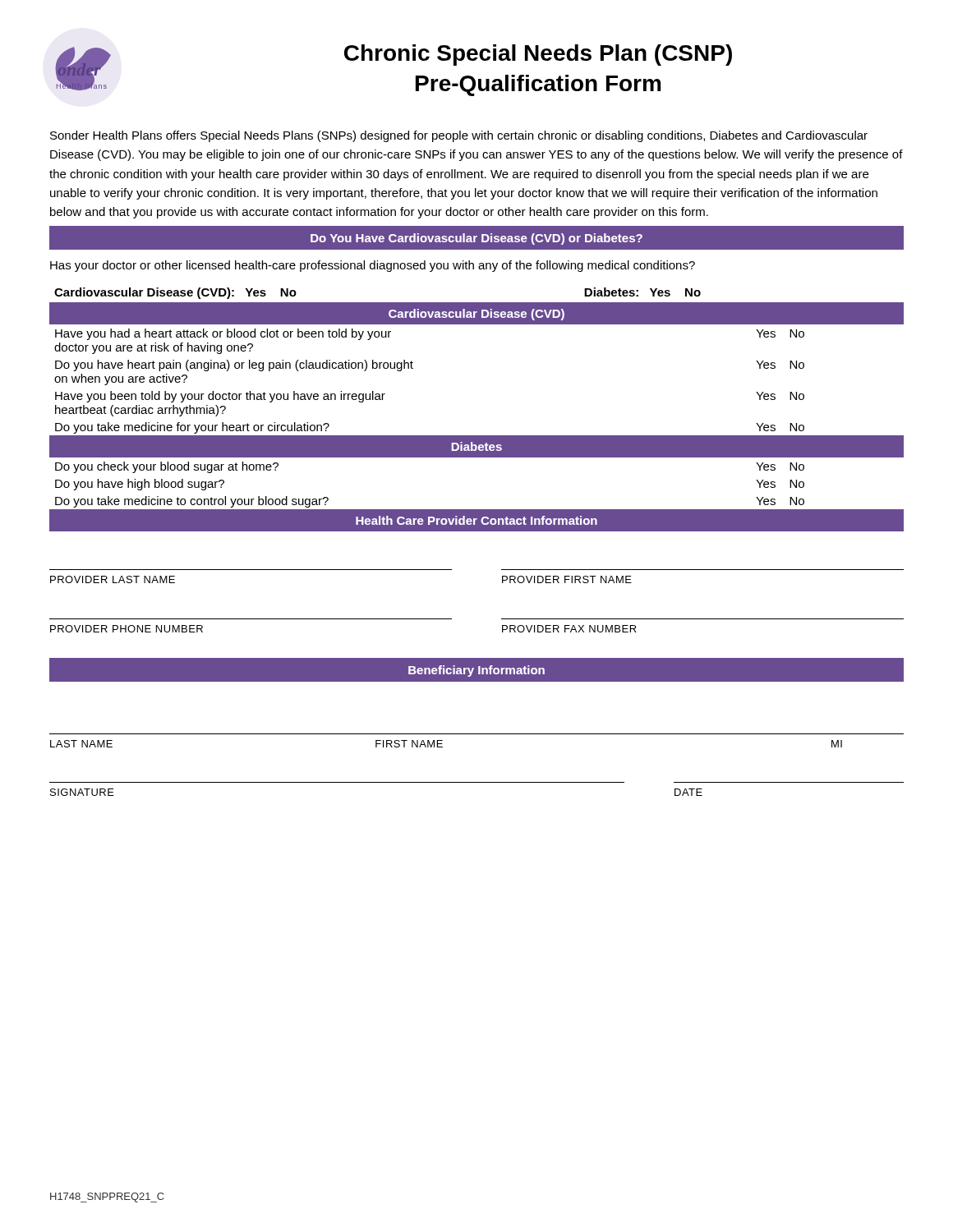Find the section header containing "Beneficiary Information"
Viewport: 953px width, 1232px height.
pyautogui.click(x=476, y=670)
